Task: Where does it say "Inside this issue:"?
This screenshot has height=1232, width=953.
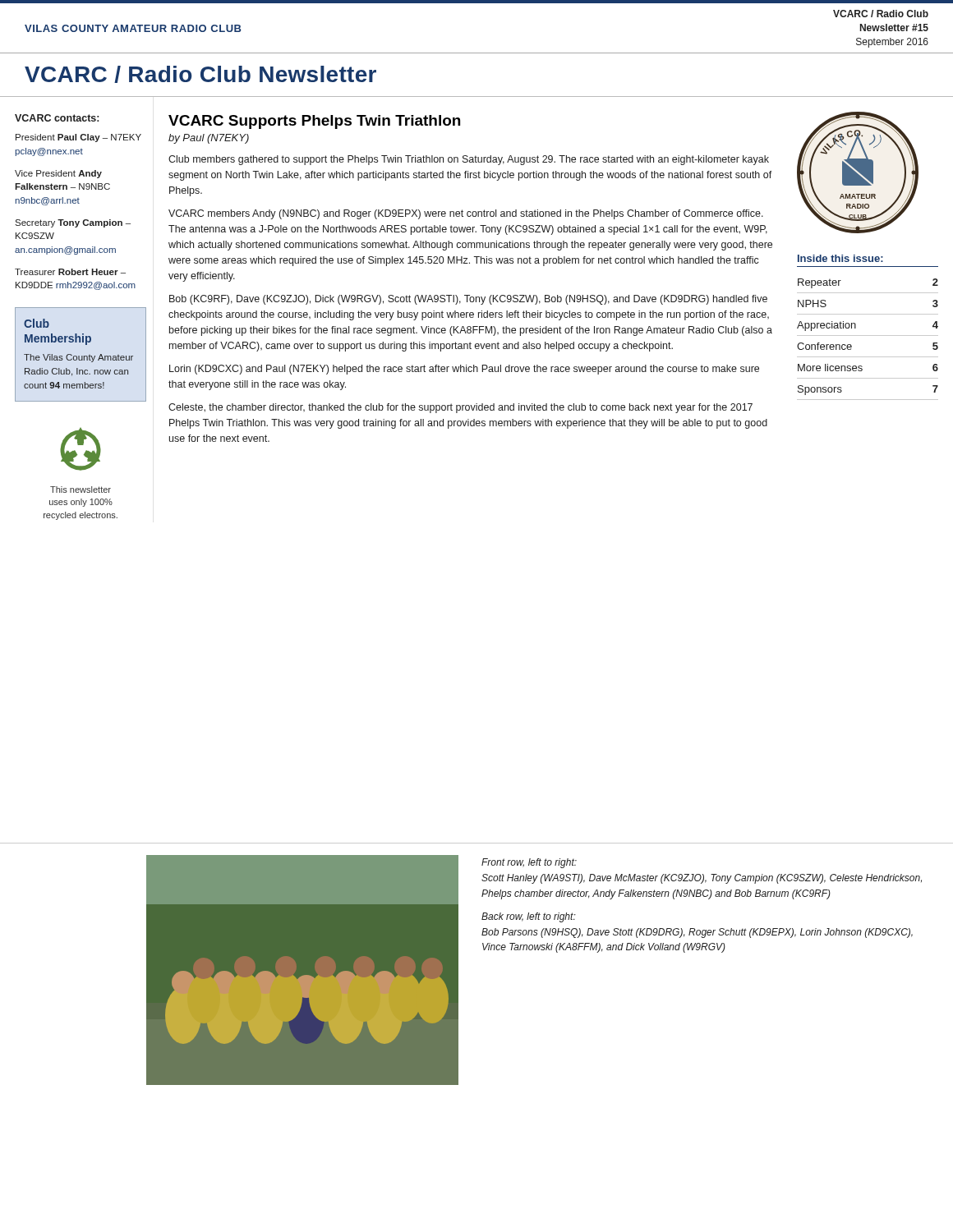Action: (840, 259)
